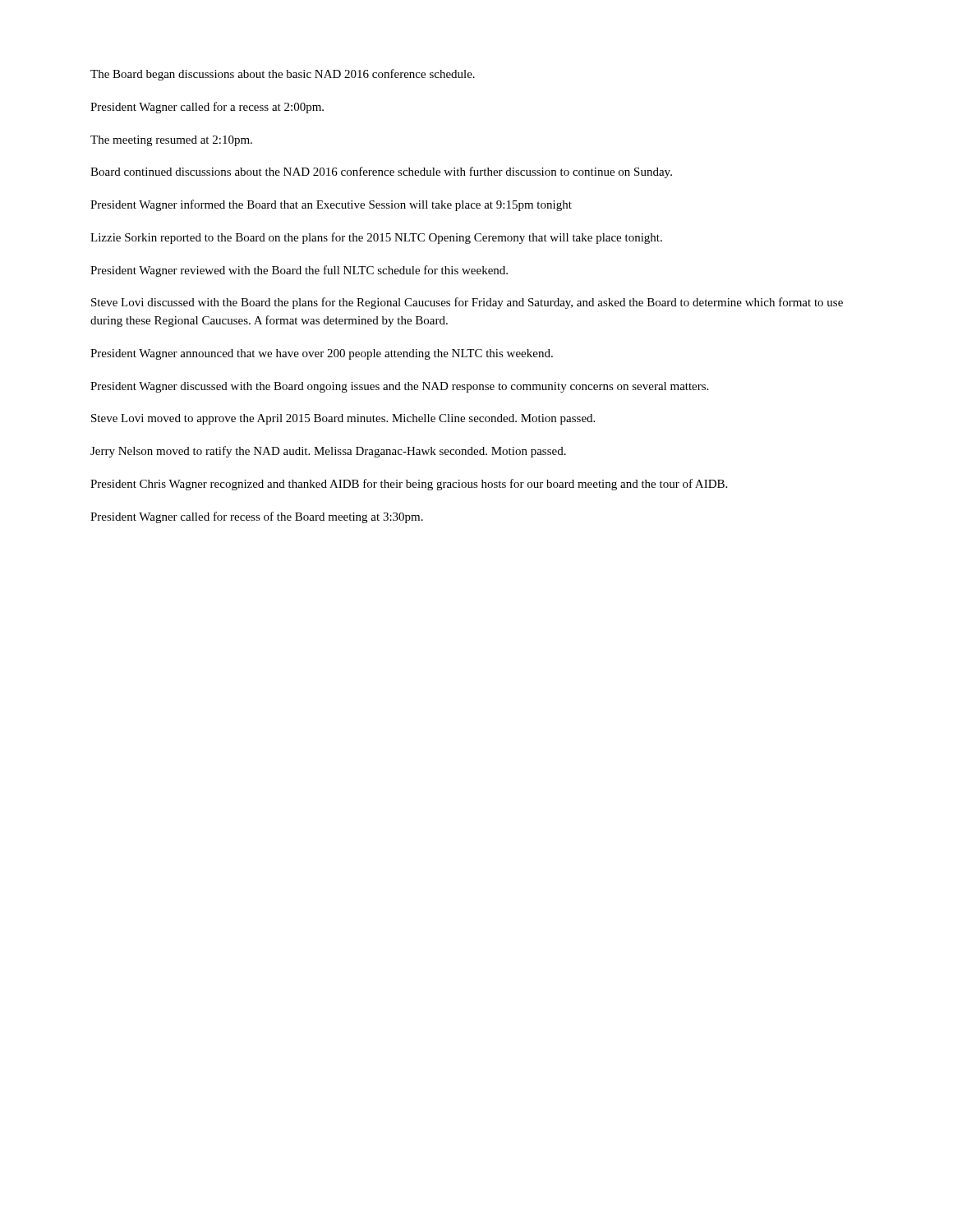Where is the passage that starts "The Board began discussions about the basic NAD"?
This screenshot has width=953, height=1232.
(283, 74)
